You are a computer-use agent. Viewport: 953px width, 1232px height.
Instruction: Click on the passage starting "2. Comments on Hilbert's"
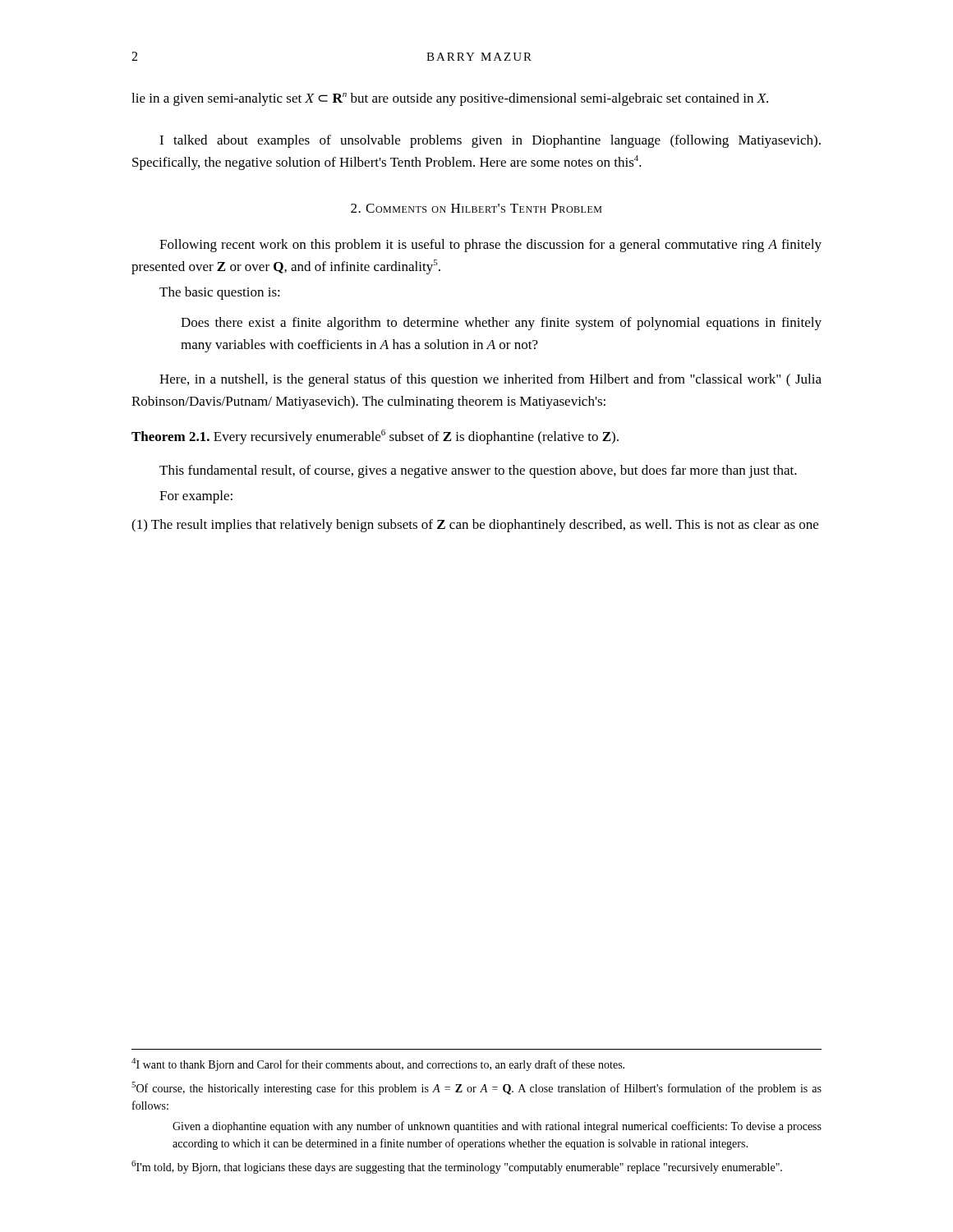(x=476, y=208)
